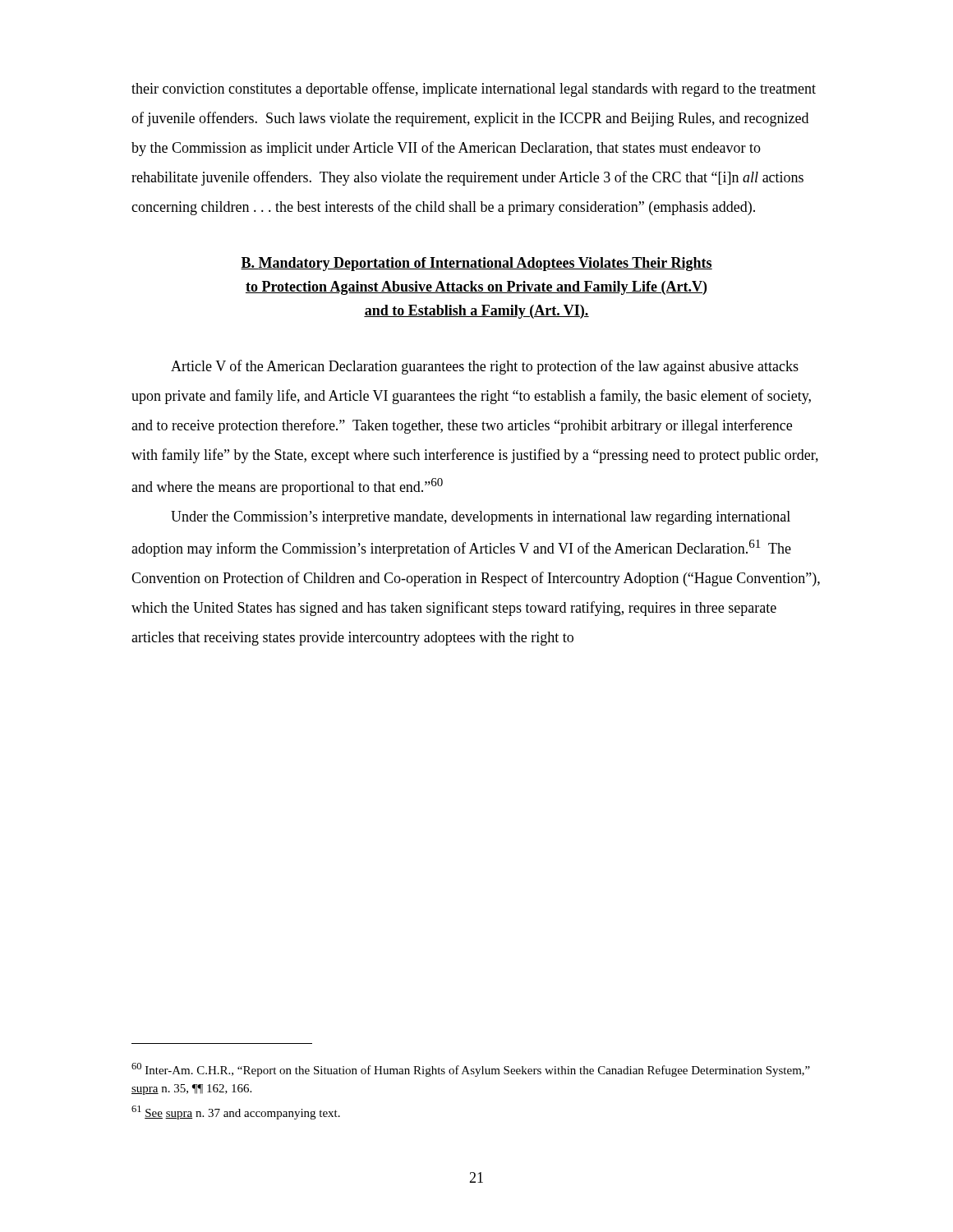Navigate to the text block starting "B. Mandatory Deportation"
The height and width of the screenshot is (1232, 953).
pyautogui.click(x=476, y=287)
